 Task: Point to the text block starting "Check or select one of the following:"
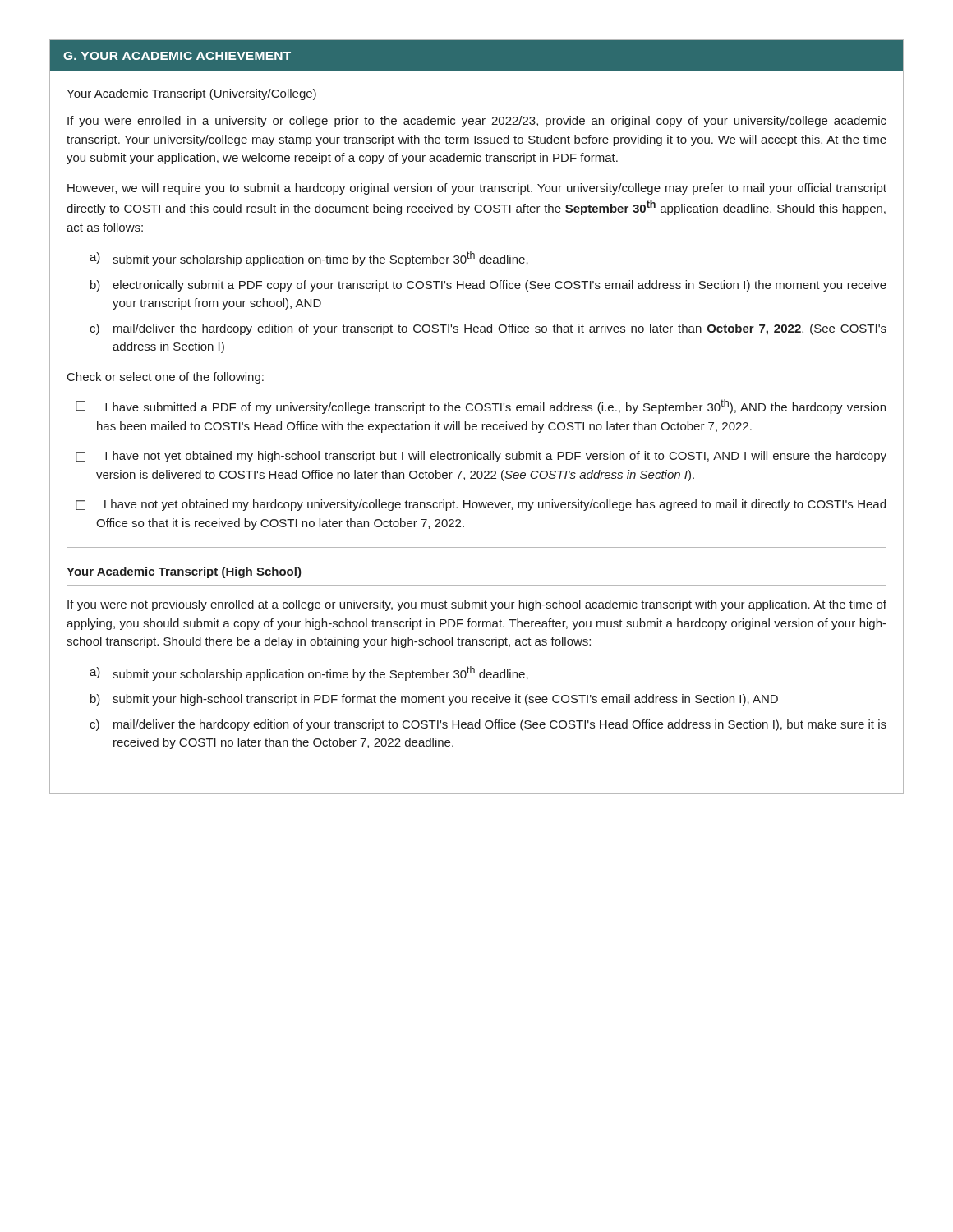click(166, 376)
